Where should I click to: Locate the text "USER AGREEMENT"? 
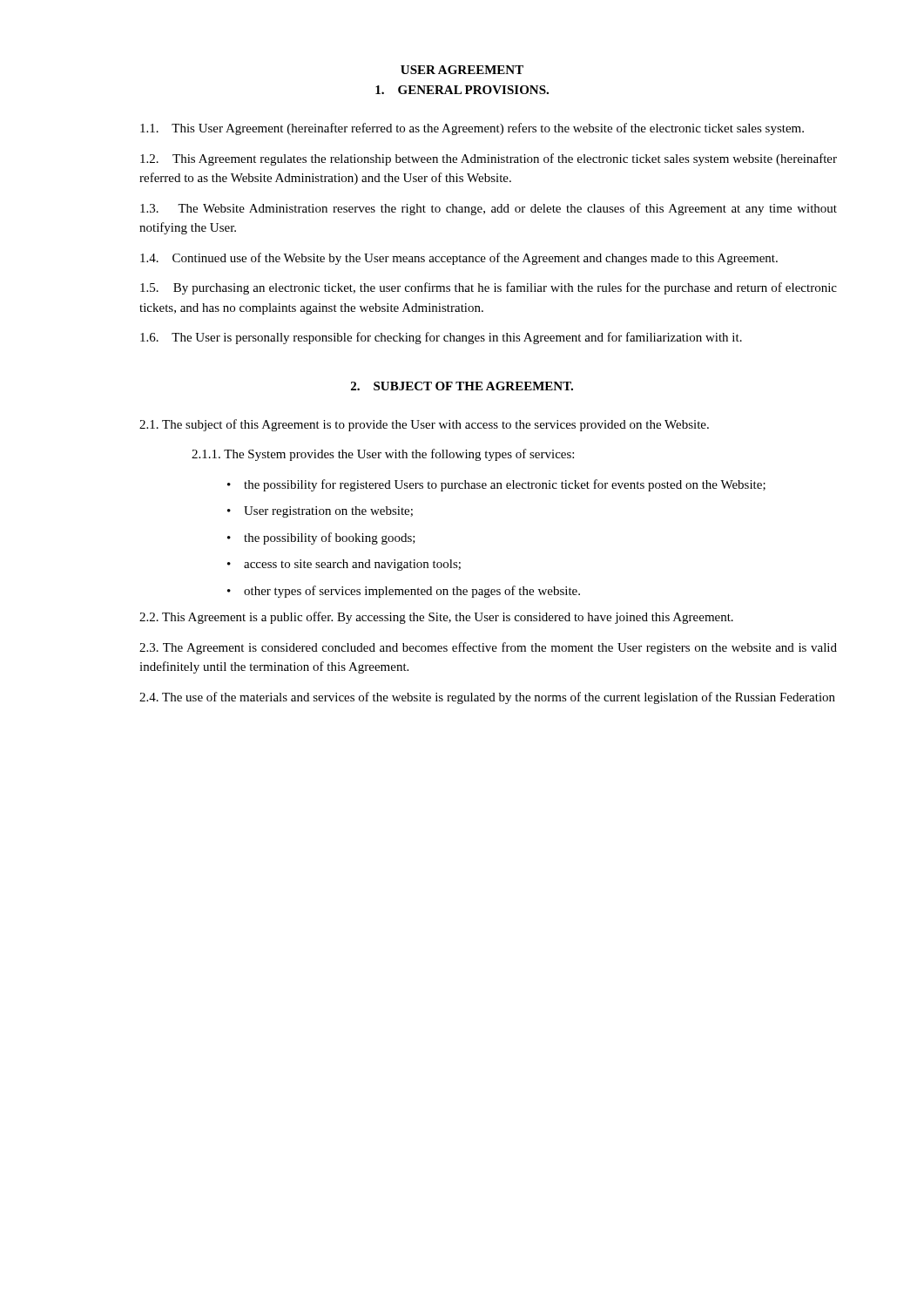[462, 70]
